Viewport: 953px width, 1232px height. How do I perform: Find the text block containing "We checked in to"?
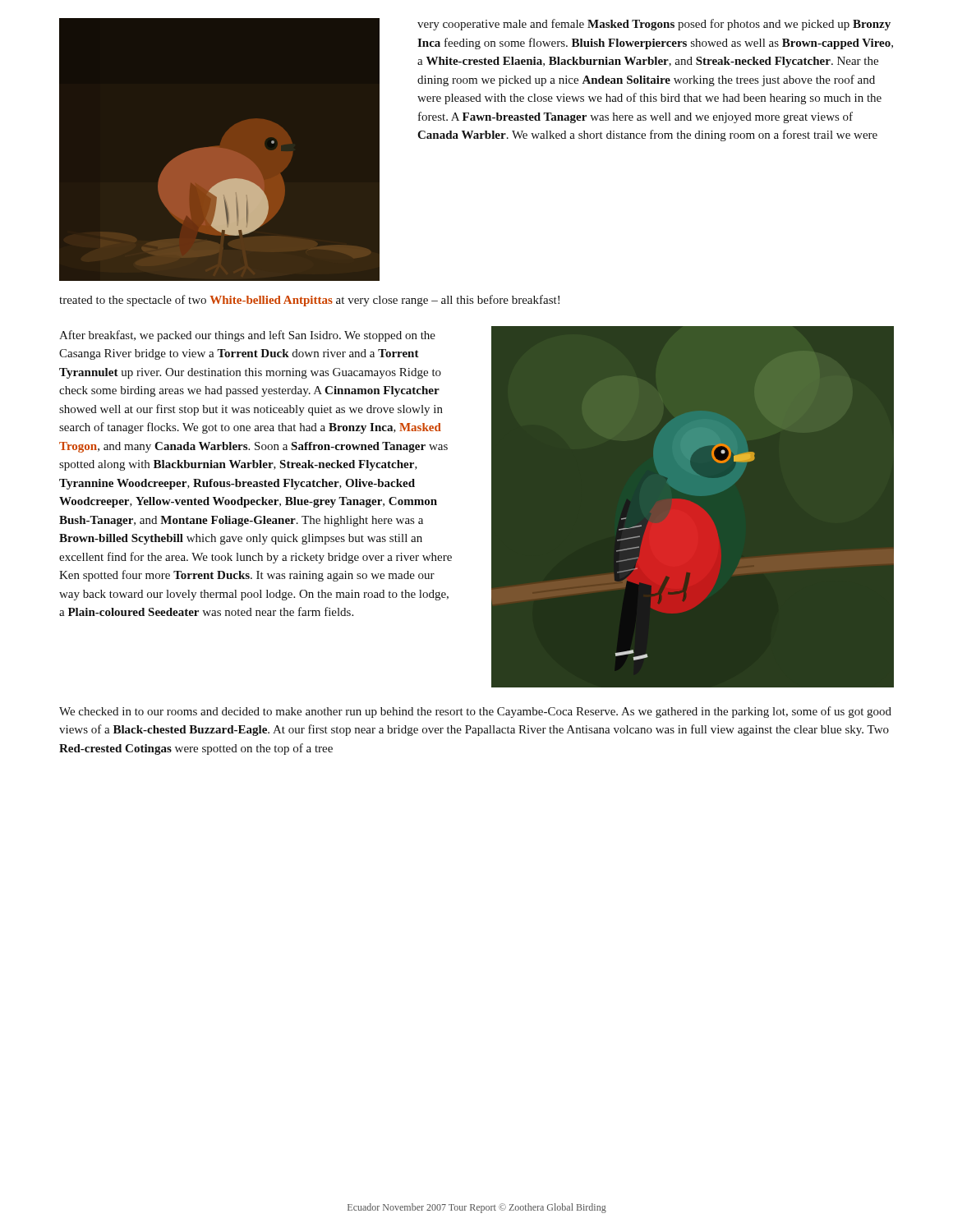tap(476, 730)
